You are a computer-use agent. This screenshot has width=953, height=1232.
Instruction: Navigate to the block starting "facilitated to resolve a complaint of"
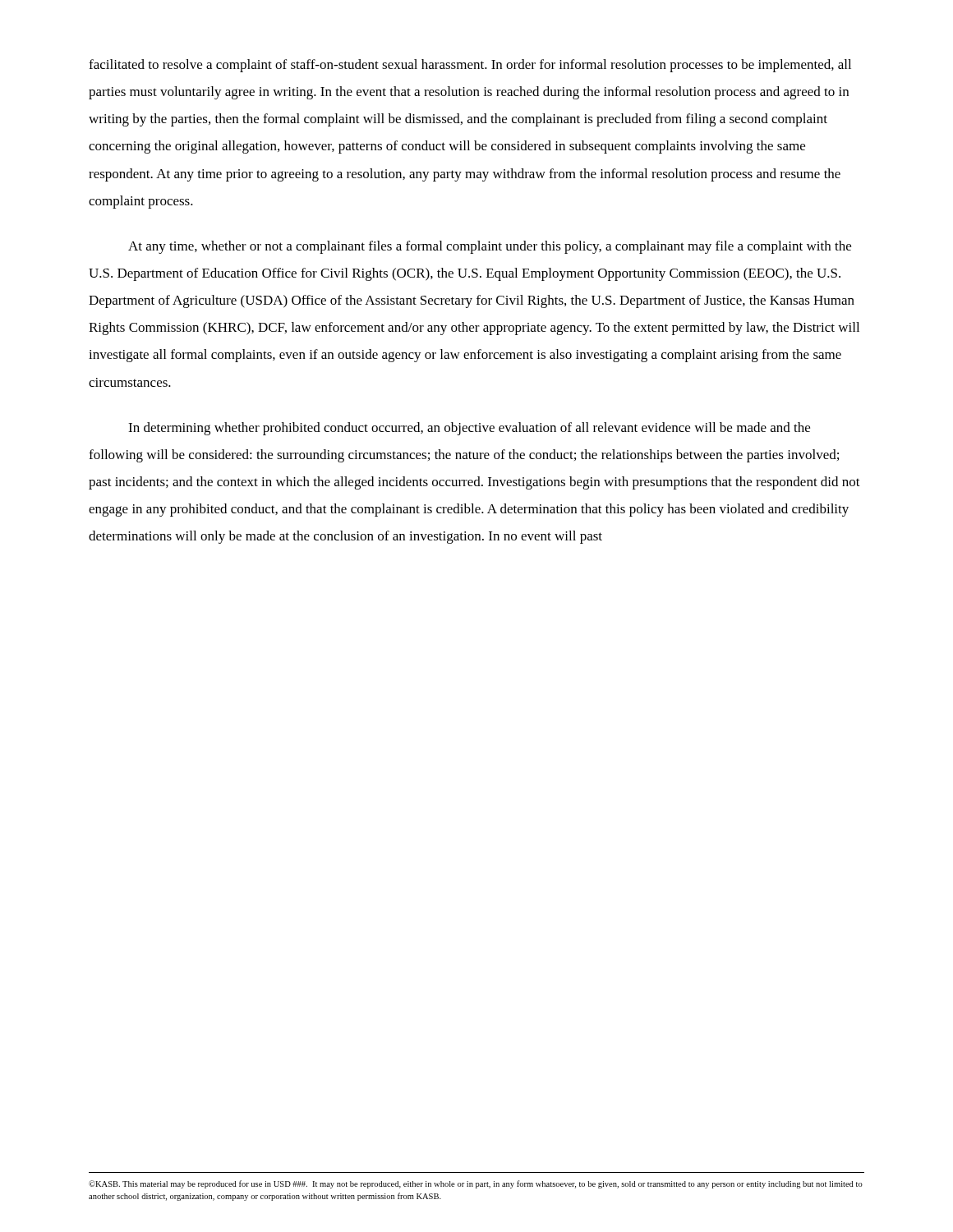pyautogui.click(x=476, y=300)
